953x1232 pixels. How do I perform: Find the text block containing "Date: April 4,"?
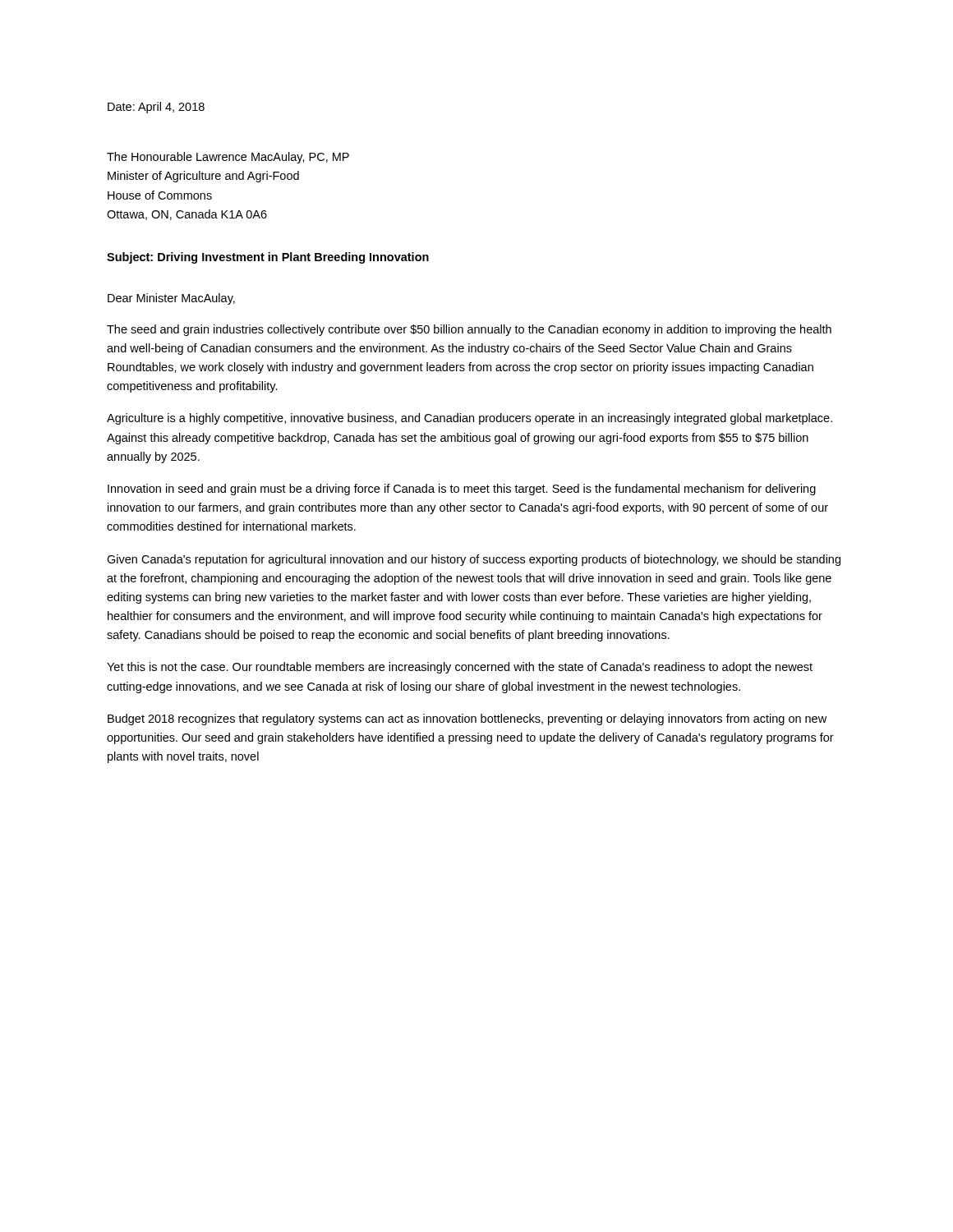point(156,107)
